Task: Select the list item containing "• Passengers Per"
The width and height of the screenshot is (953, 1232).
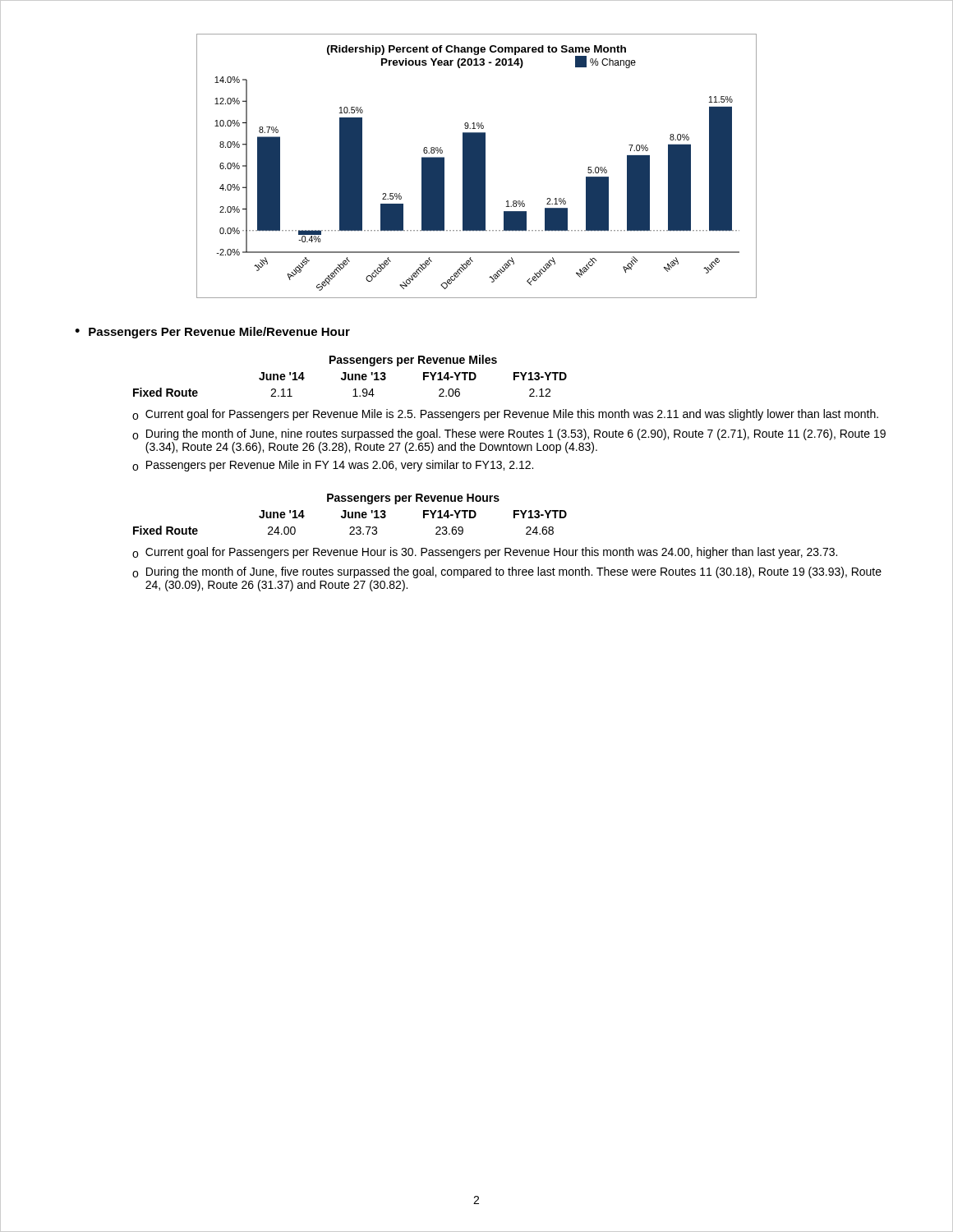Action: coord(212,331)
